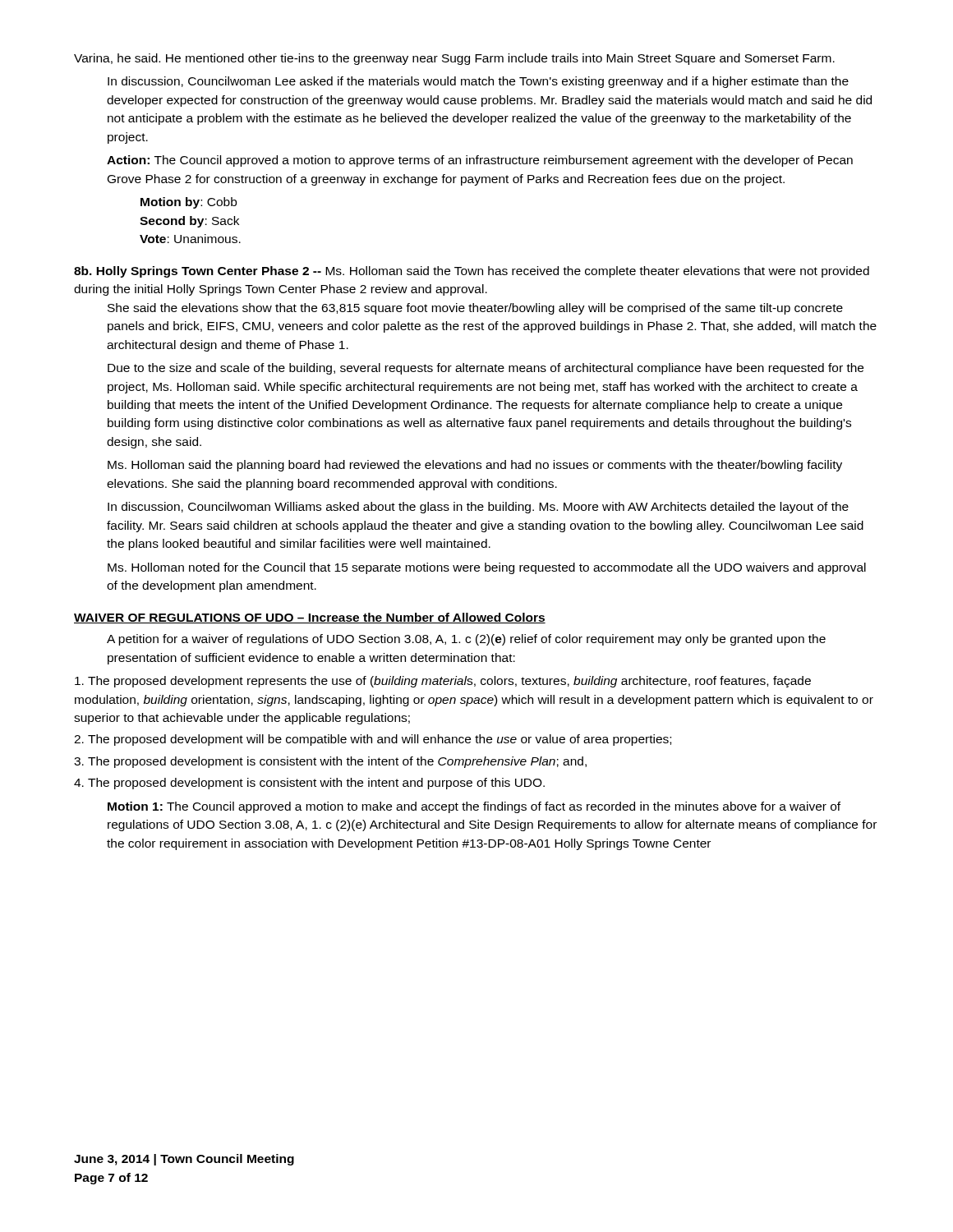
Task: Locate the block starting "WAIVER OF REGULATIONS OF"
Action: 310,618
